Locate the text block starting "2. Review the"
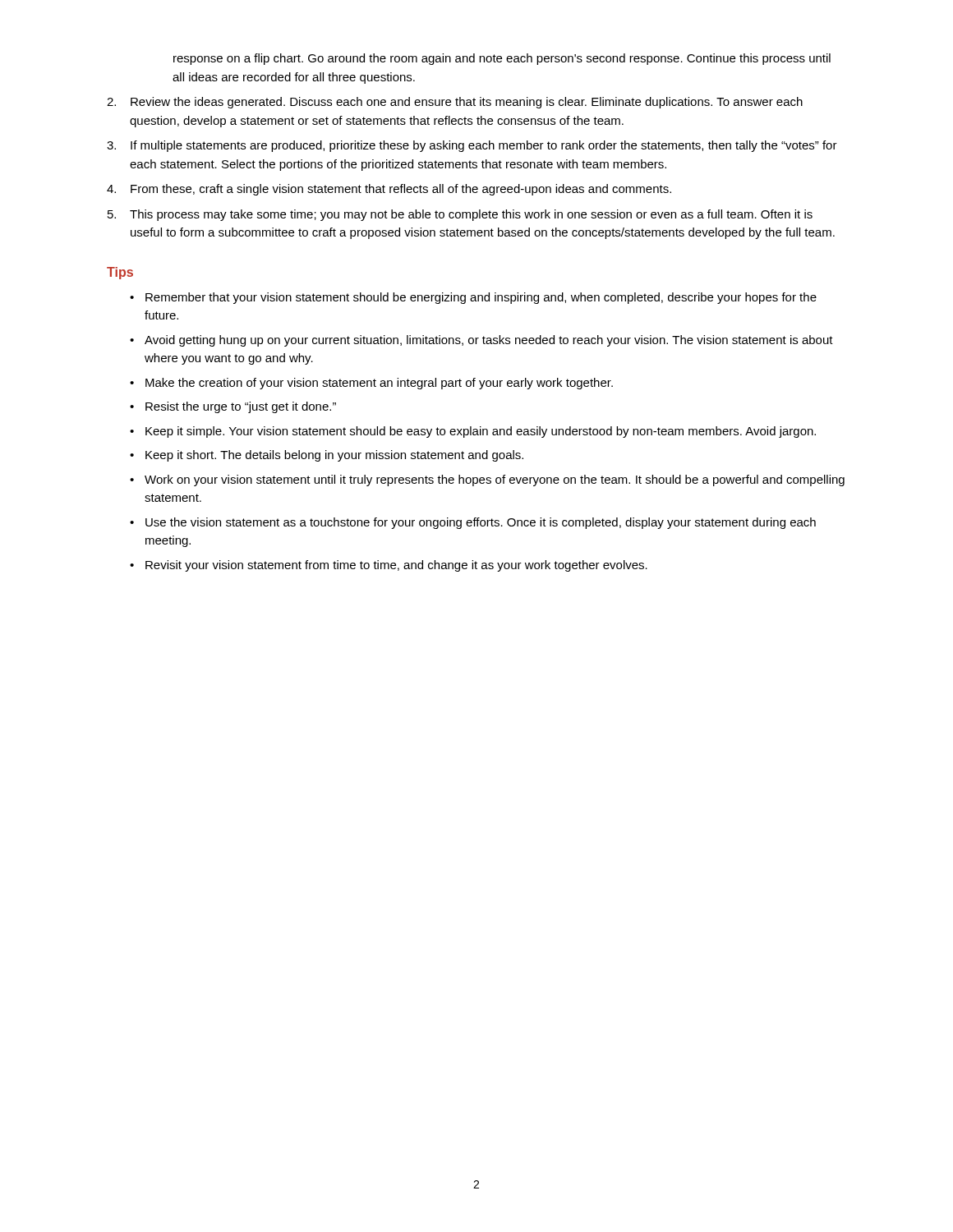The image size is (953, 1232). (476, 111)
